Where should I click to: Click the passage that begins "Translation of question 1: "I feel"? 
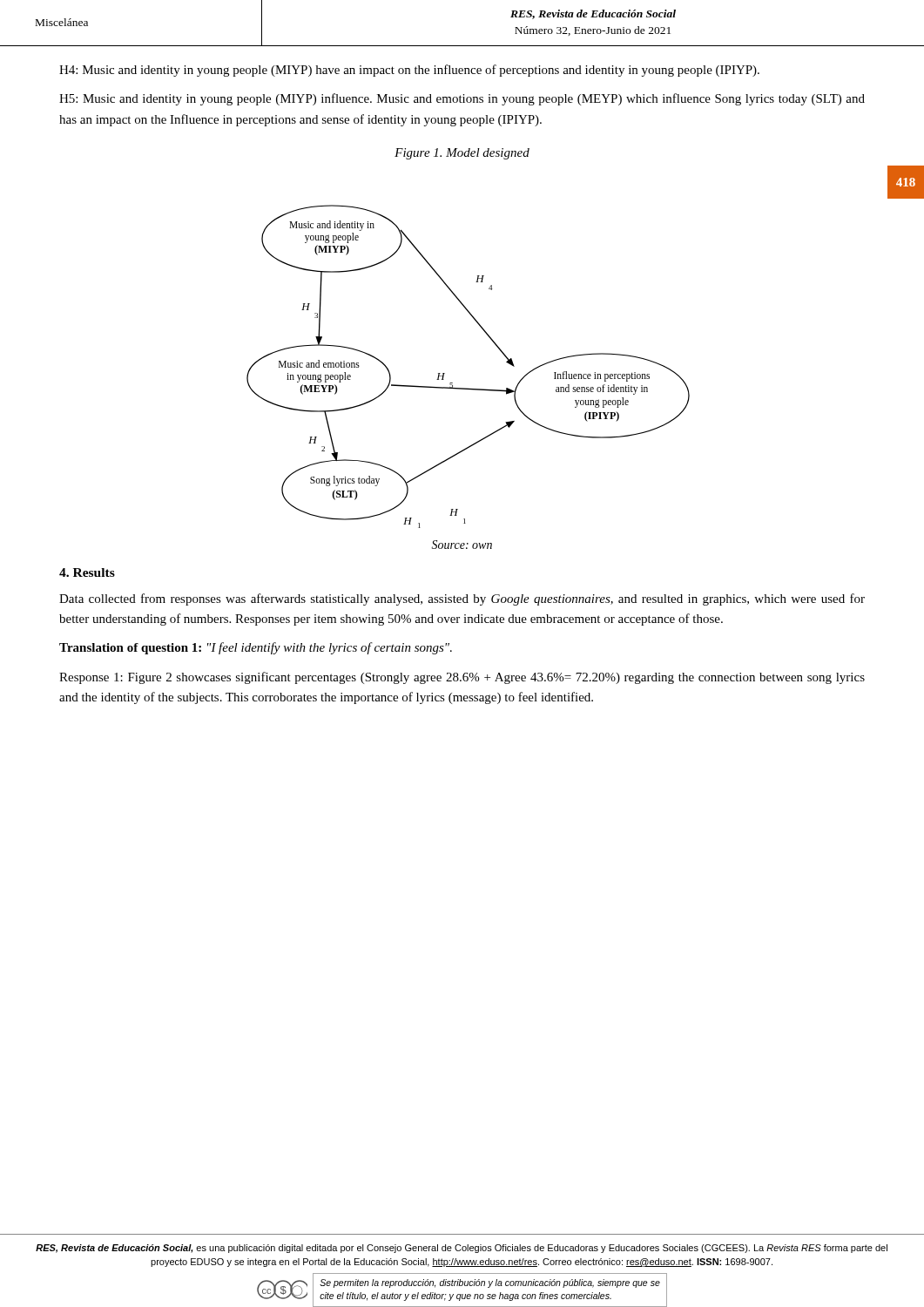pos(256,648)
